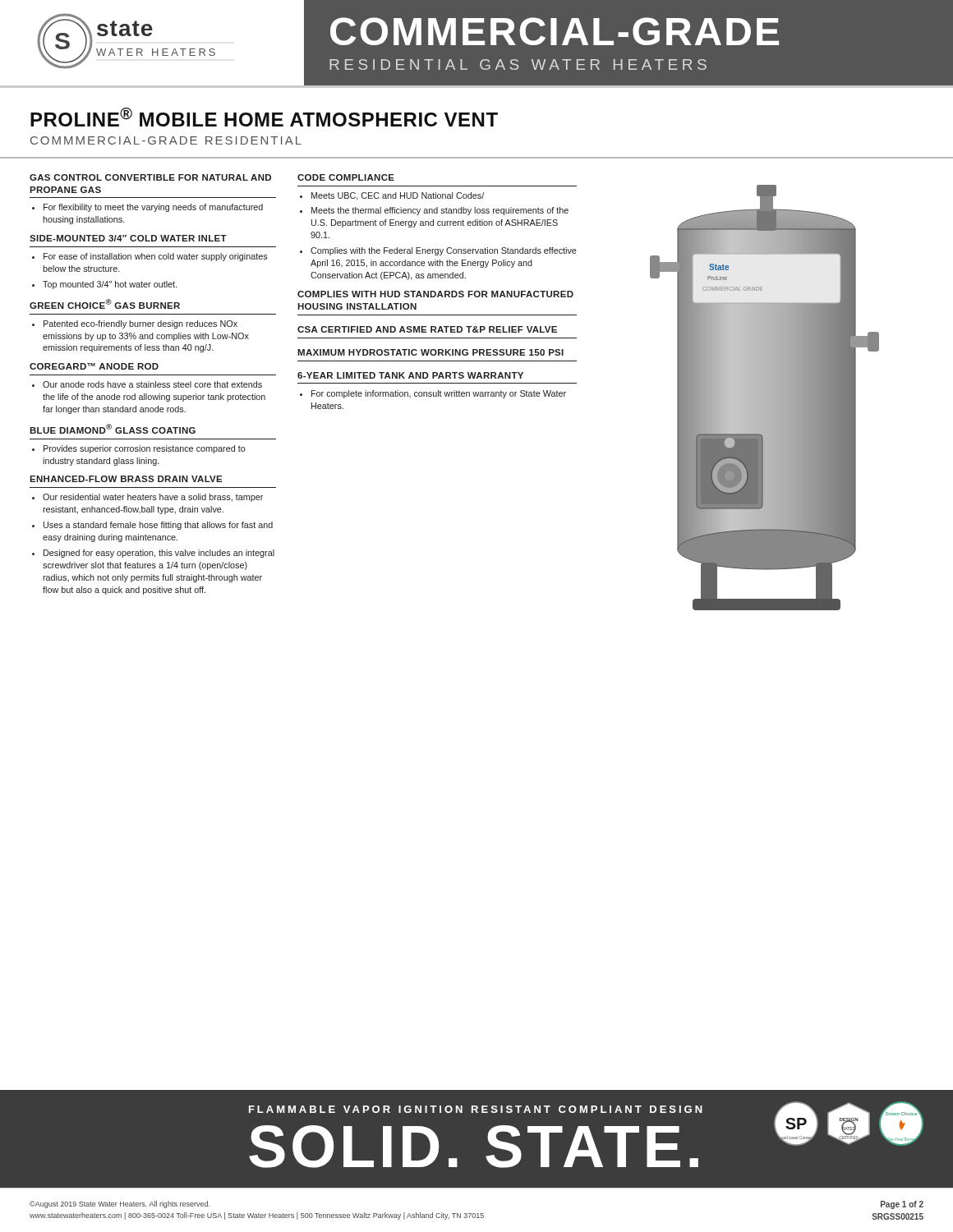This screenshot has width=953, height=1232.
Task: Select the list item that says "Our anode rods have a stainless steel"
Action: pyautogui.click(x=154, y=397)
